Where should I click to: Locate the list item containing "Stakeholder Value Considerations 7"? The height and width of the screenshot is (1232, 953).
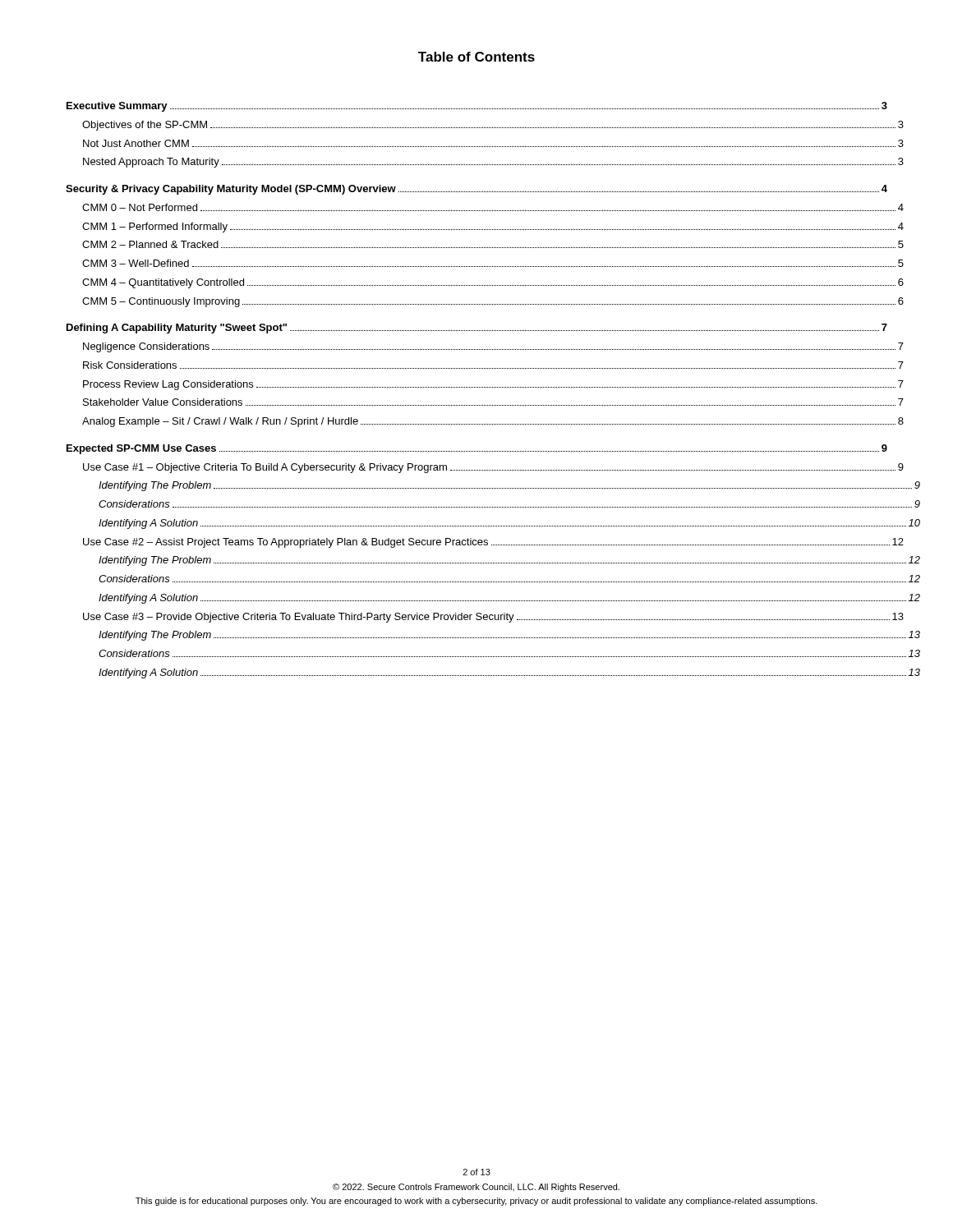pyautogui.click(x=493, y=403)
